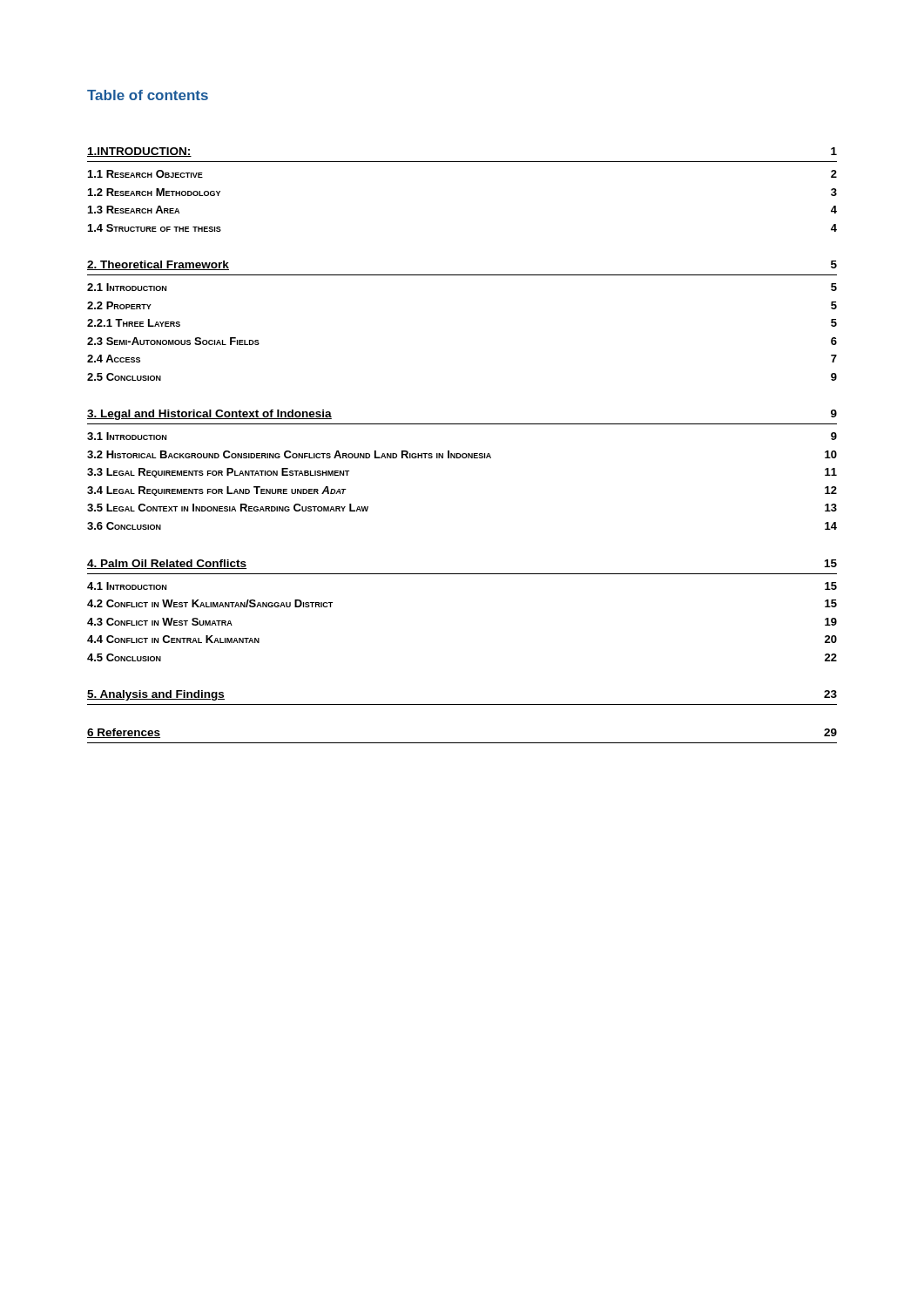
Task: Navigate to the block starting "Table of contents"
Action: tap(148, 95)
